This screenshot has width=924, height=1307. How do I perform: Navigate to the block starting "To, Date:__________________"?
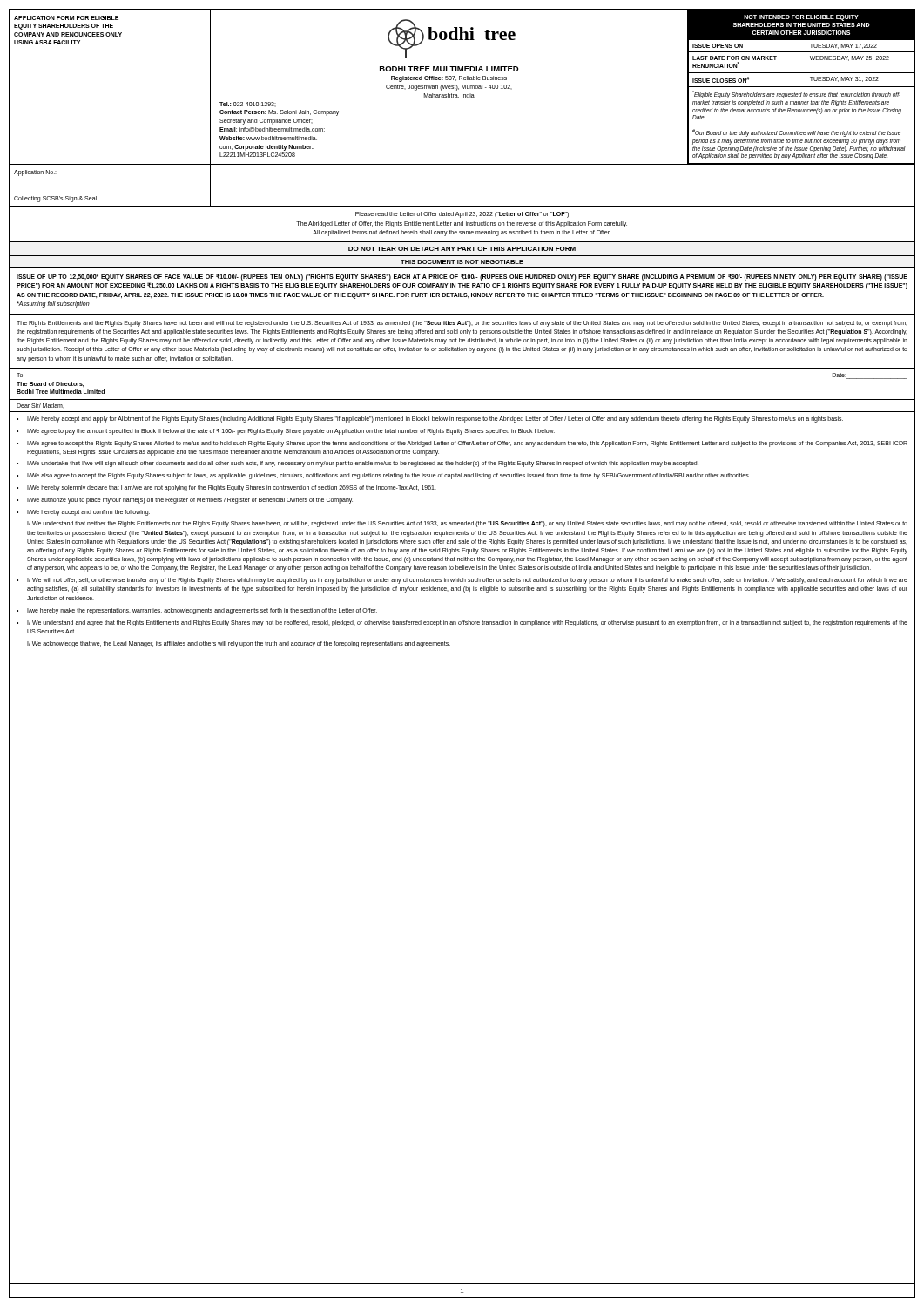tap(462, 375)
